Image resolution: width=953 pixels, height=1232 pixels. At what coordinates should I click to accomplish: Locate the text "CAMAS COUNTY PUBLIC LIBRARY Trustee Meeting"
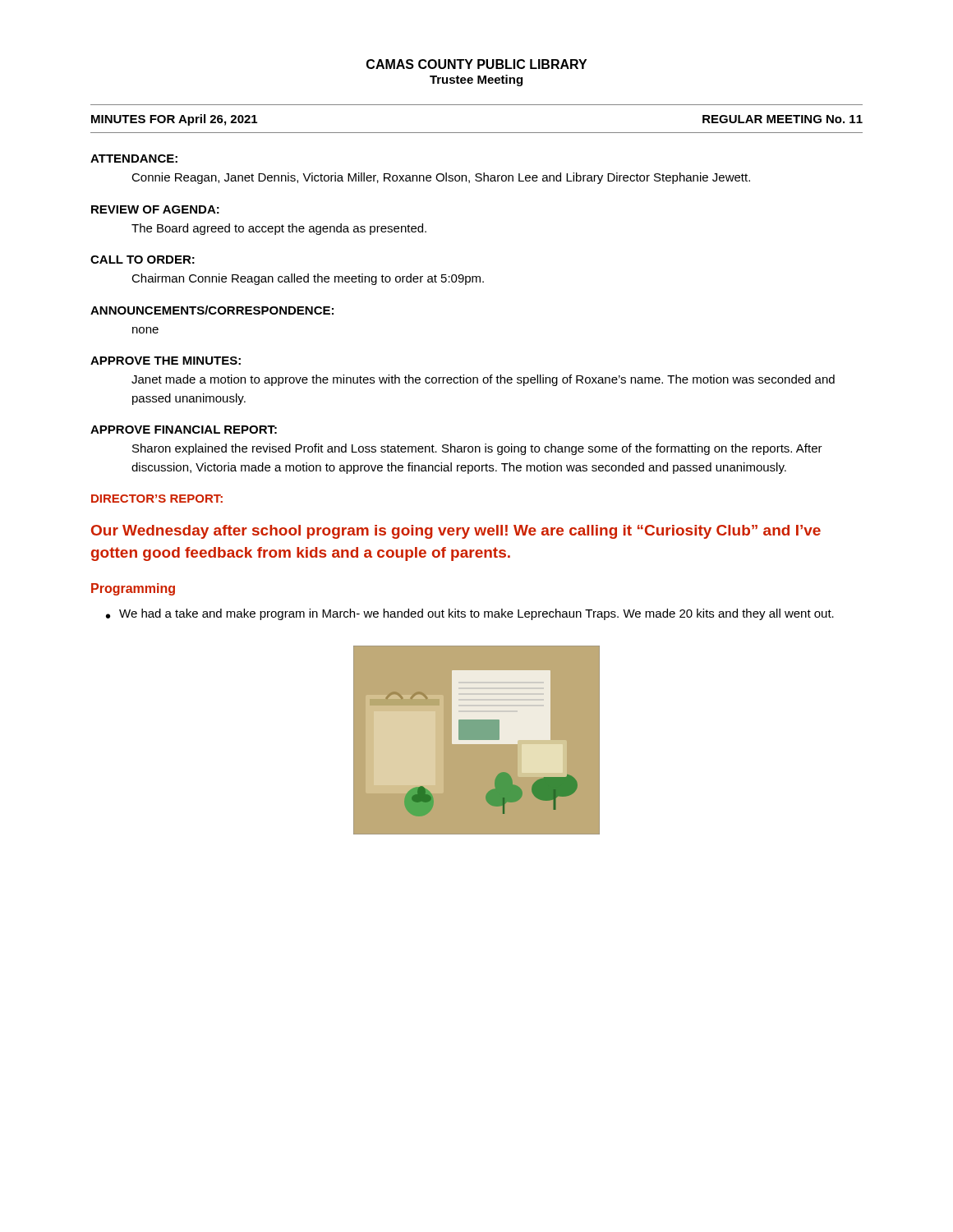(476, 72)
